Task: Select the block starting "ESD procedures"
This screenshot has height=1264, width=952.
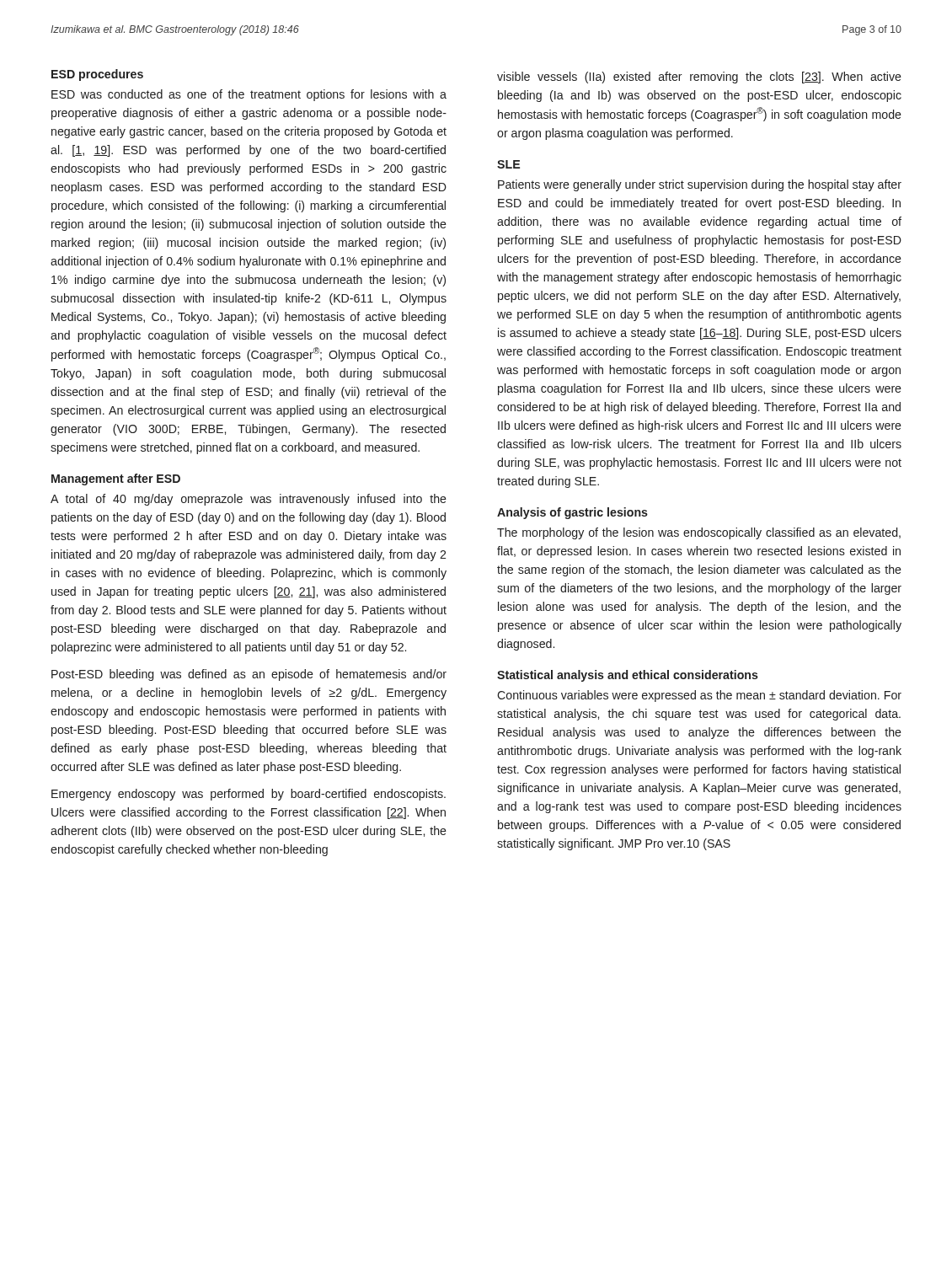Action: tap(97, 74)
